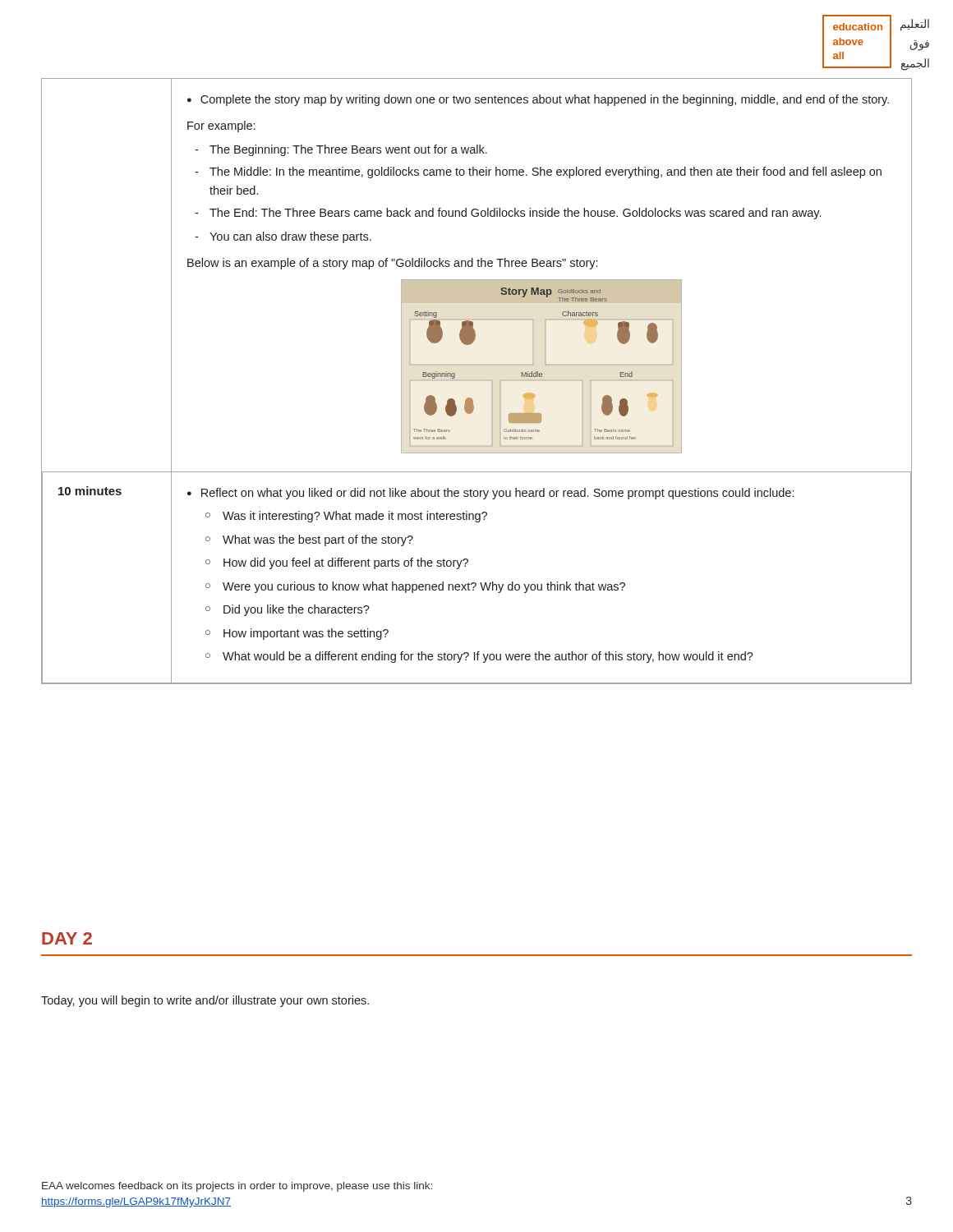
Task: Locate the list item that says "You can also draw these parts."
Action: 291,236
